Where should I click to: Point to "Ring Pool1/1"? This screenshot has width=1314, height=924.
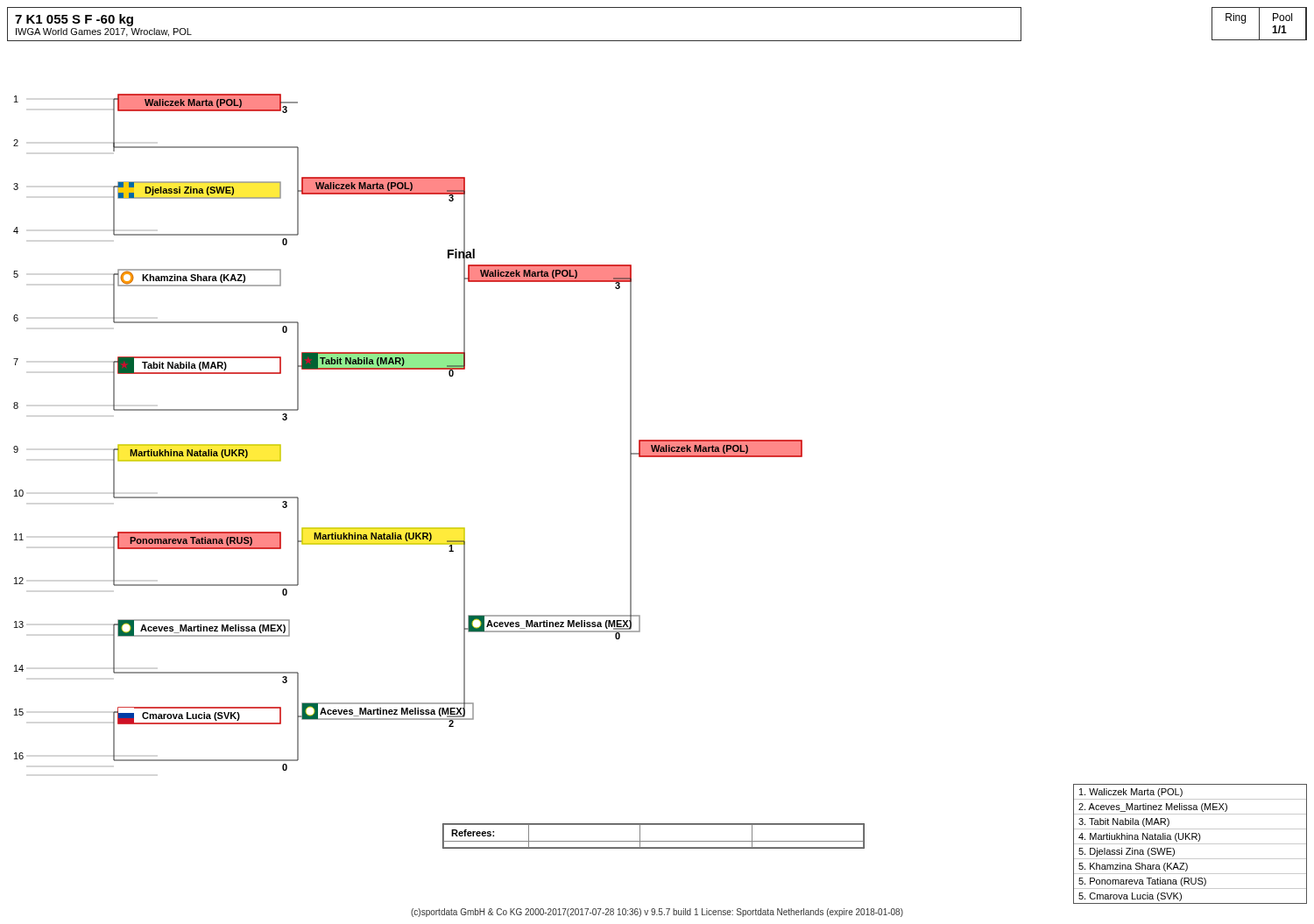point(1259,24)
